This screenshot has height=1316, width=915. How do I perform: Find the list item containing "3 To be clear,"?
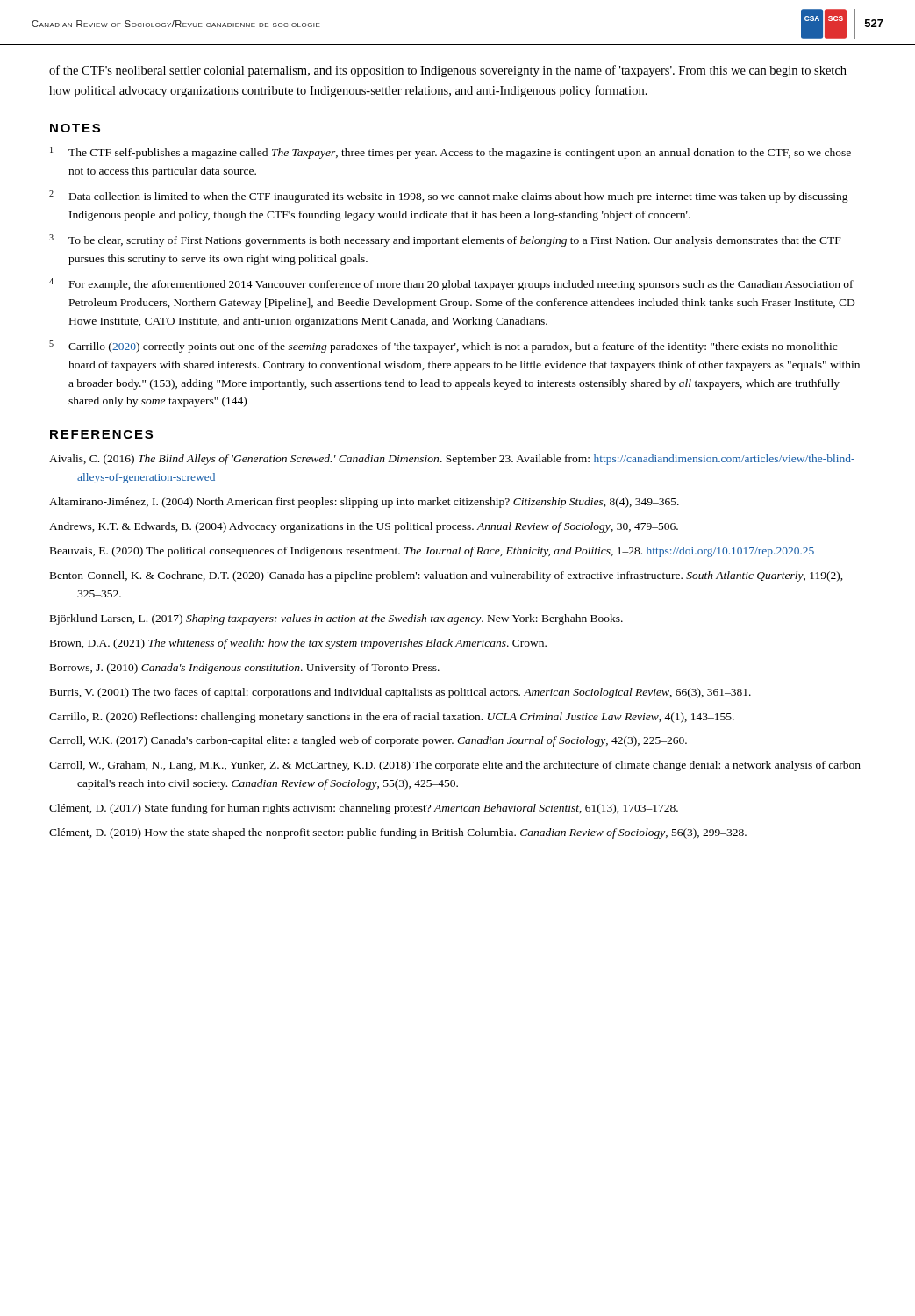click(458, 250)
